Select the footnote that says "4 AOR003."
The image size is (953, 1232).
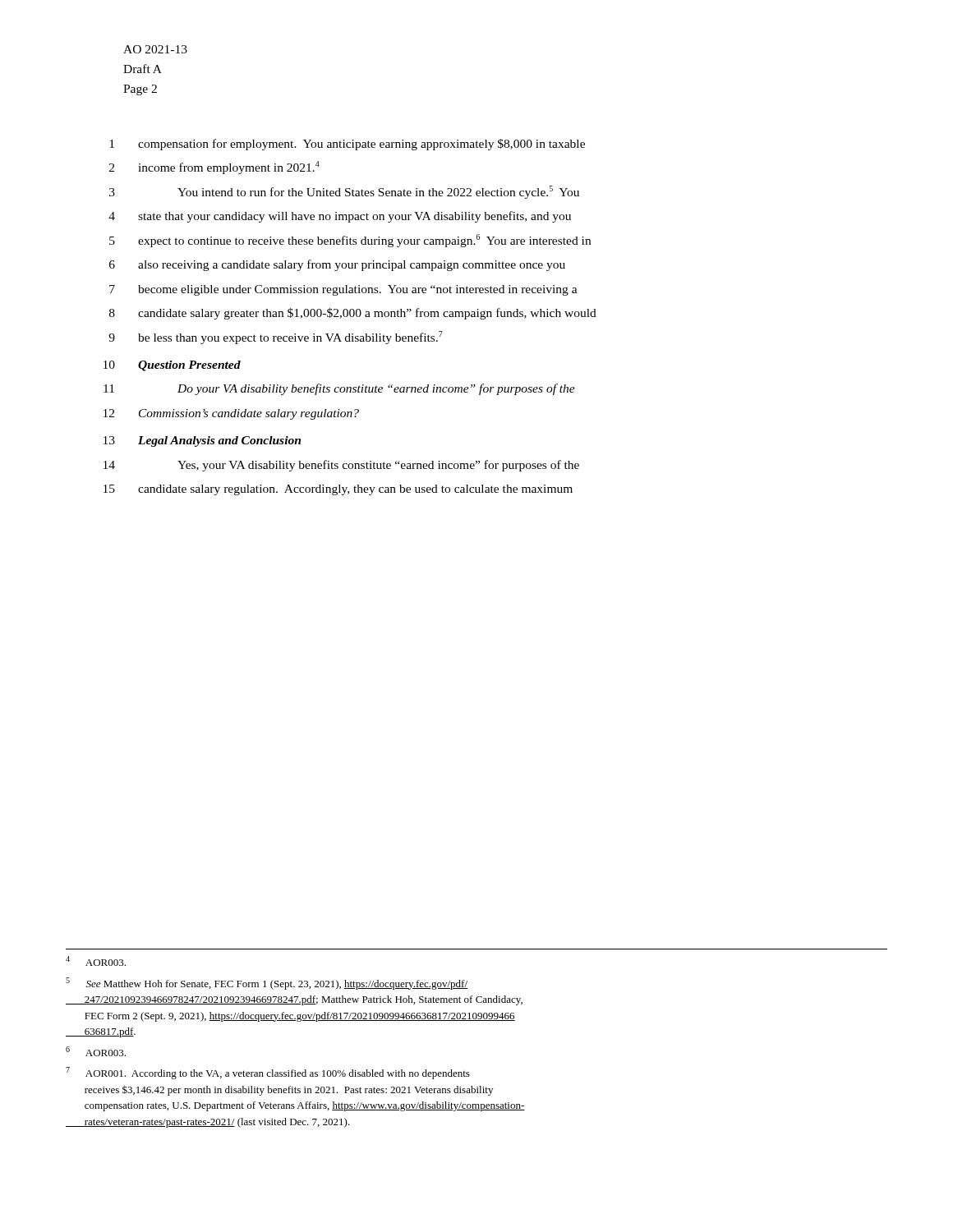(x=96, y=961)
